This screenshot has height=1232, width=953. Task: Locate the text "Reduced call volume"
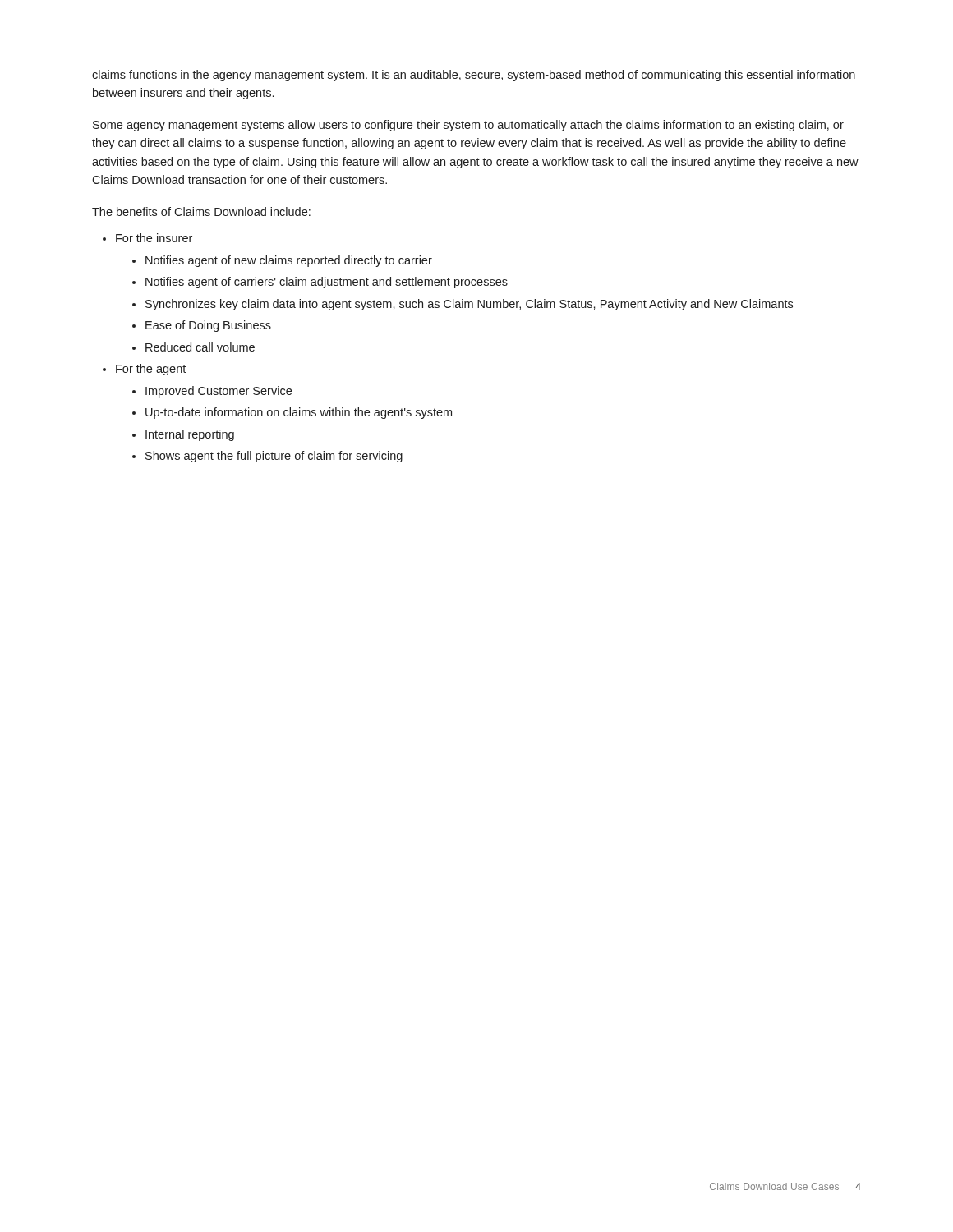pos(200,347)
